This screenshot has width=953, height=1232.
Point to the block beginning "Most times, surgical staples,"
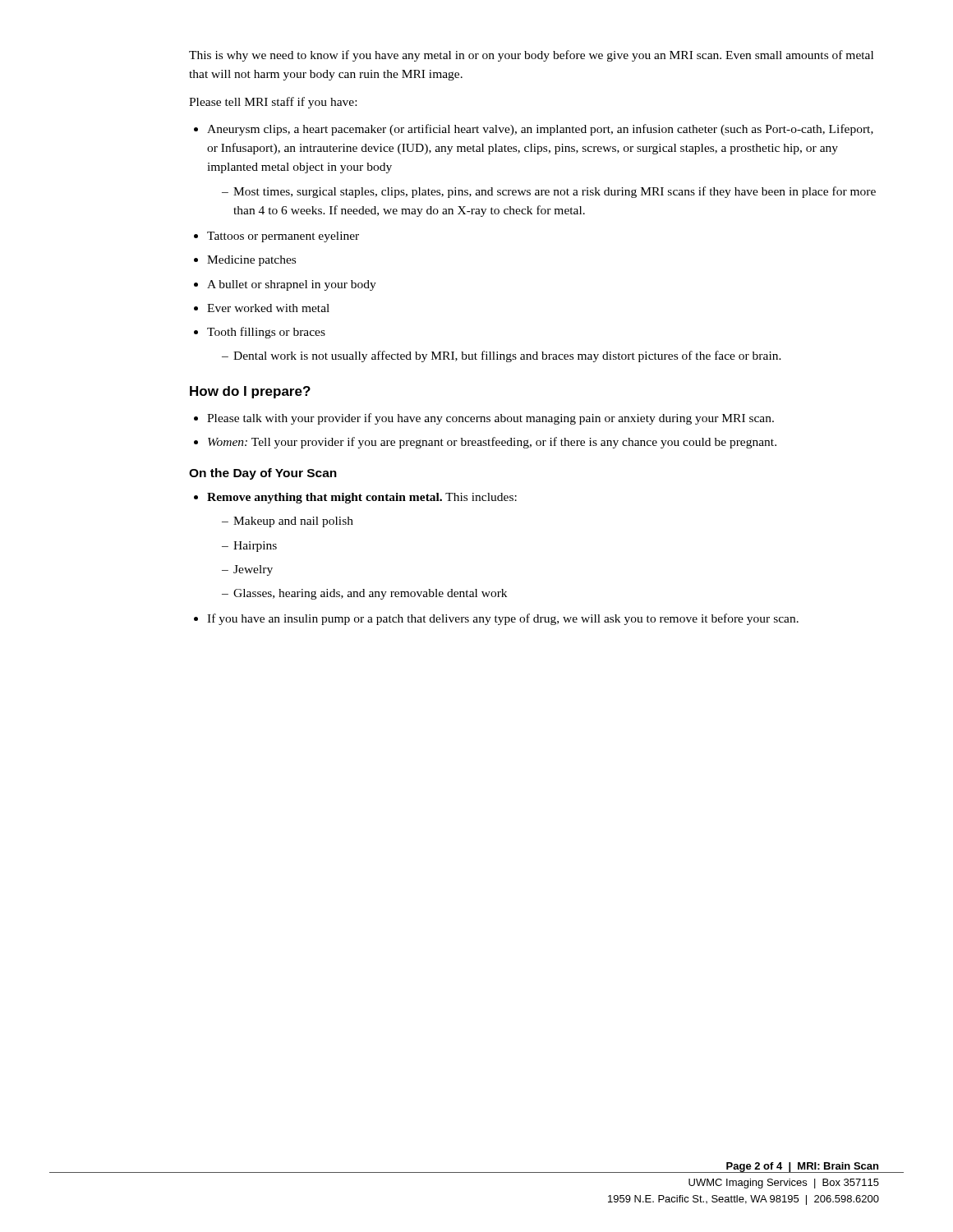pos(550,200)
